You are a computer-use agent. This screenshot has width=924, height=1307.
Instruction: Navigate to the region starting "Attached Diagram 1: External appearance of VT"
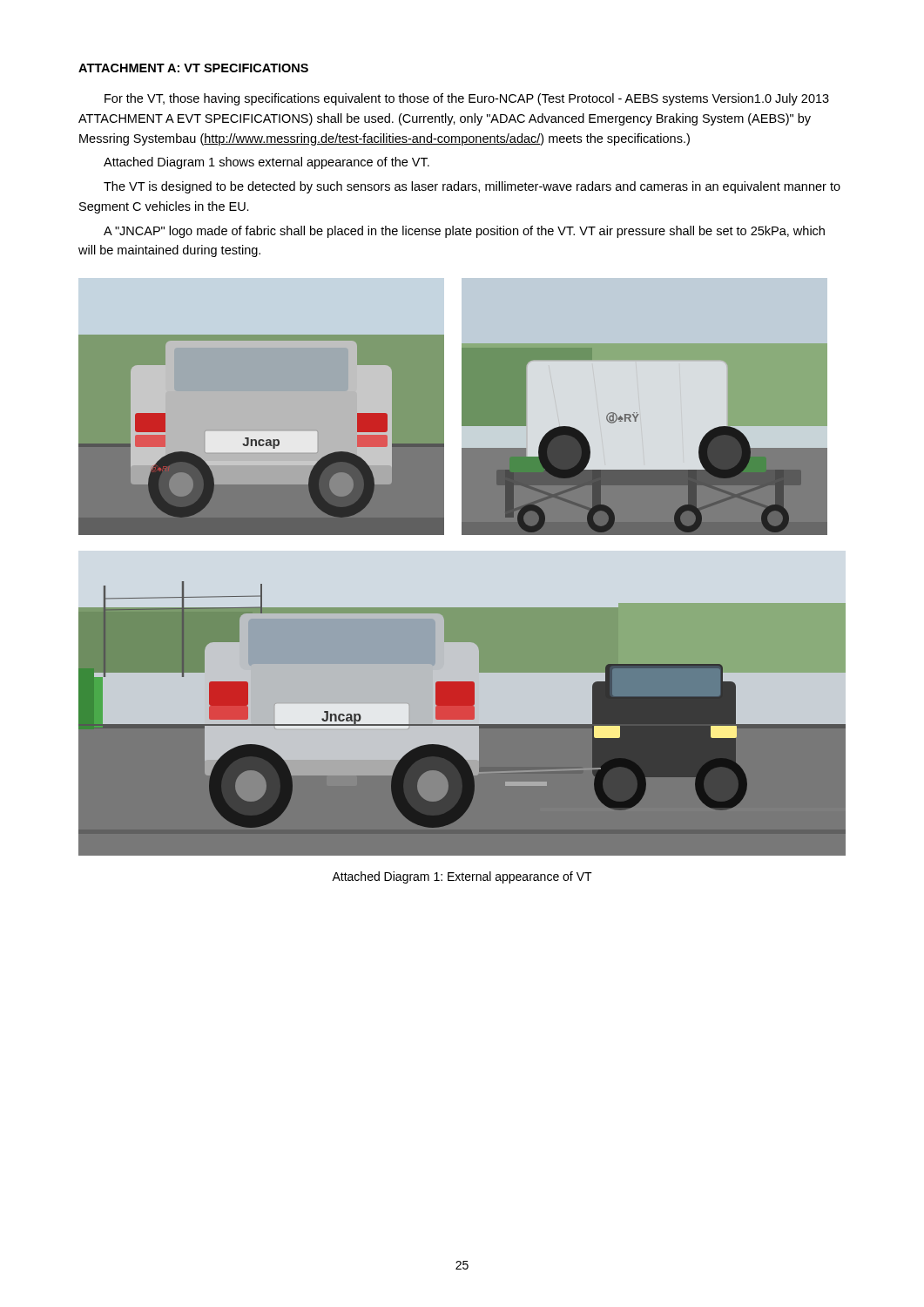pos(462,877)
